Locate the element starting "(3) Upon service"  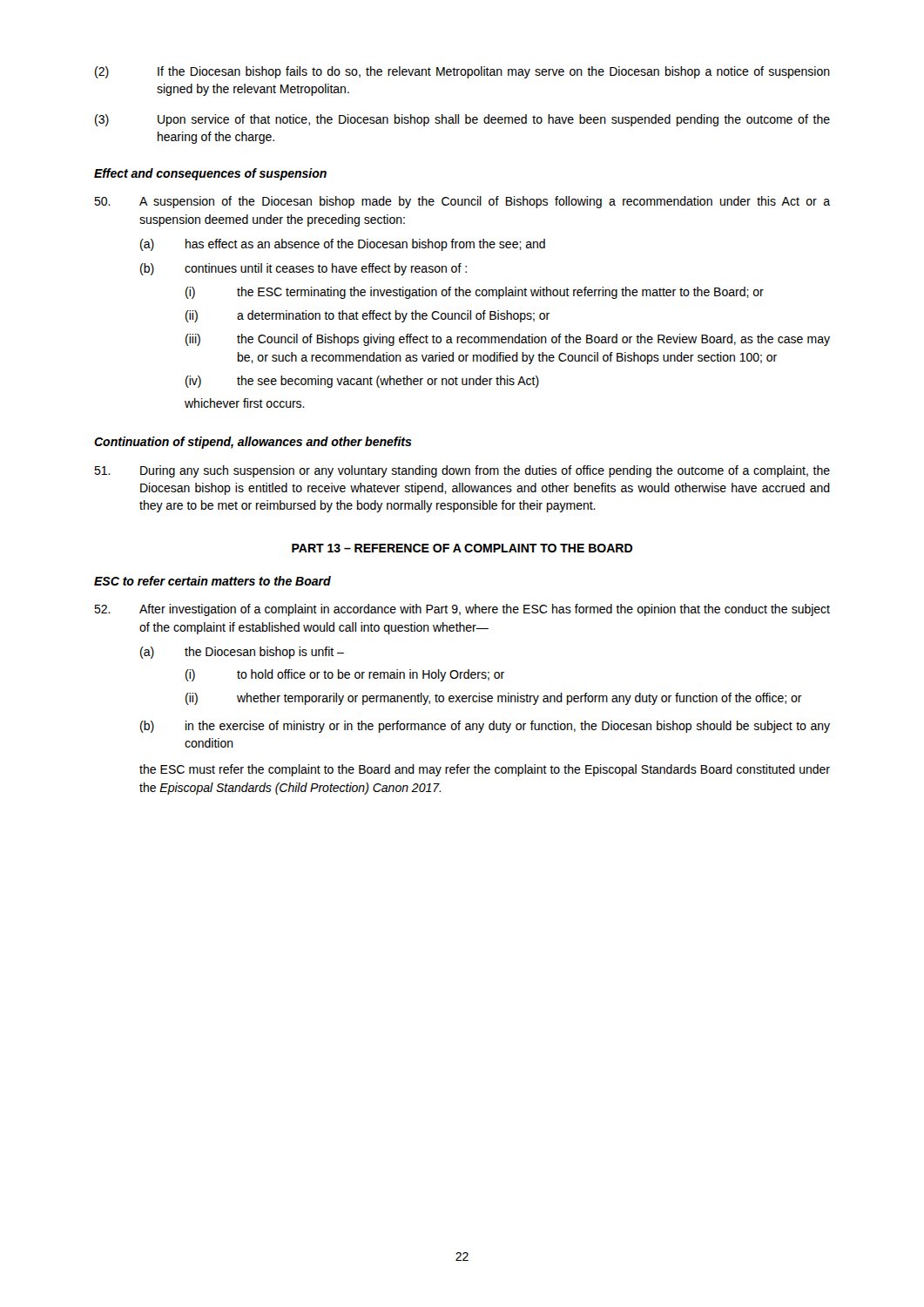click(462, 128)
